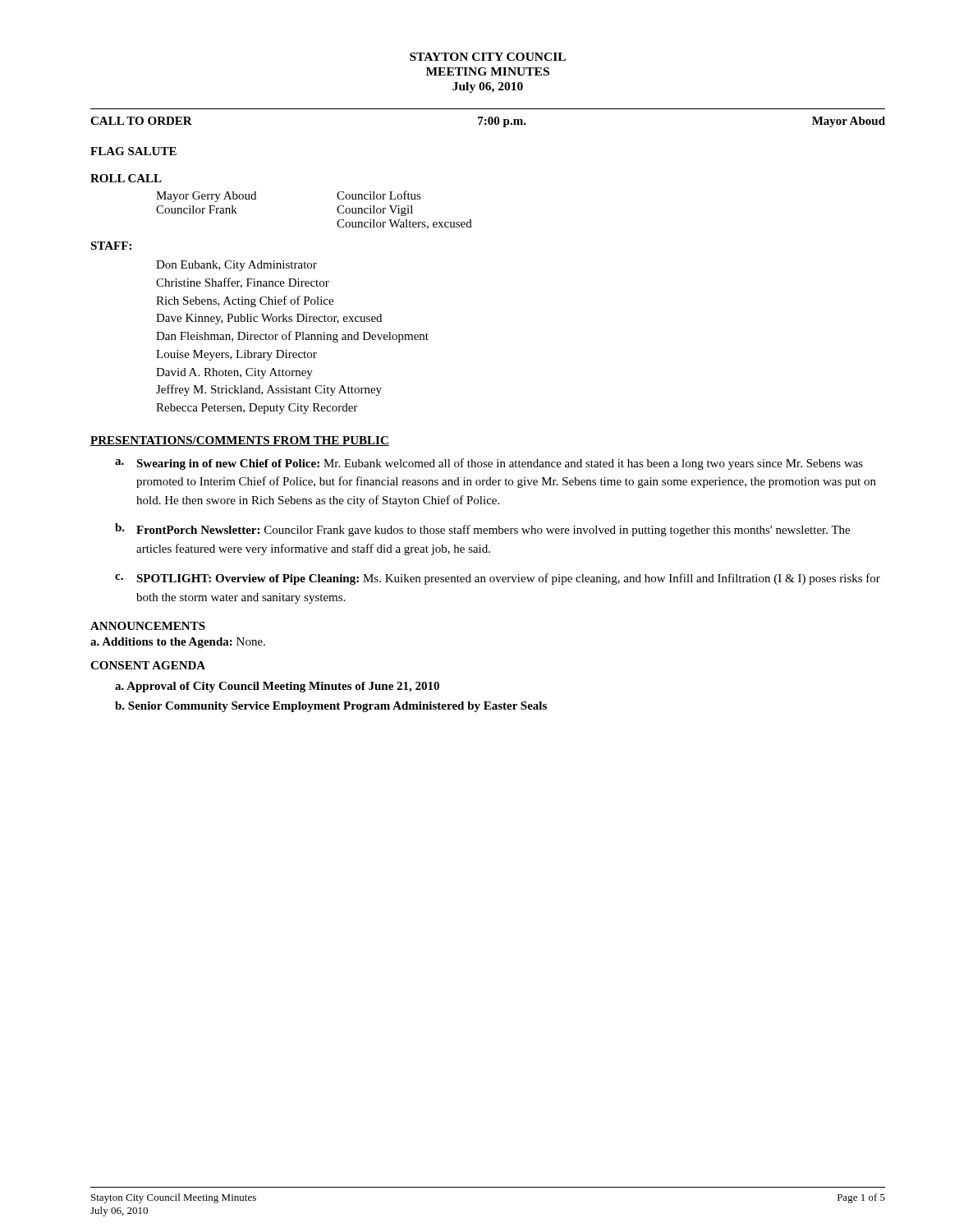This screenshot has width=959, height=1232.
Task: Locate the text "FLAG SALUTE"
Action: 134,151
